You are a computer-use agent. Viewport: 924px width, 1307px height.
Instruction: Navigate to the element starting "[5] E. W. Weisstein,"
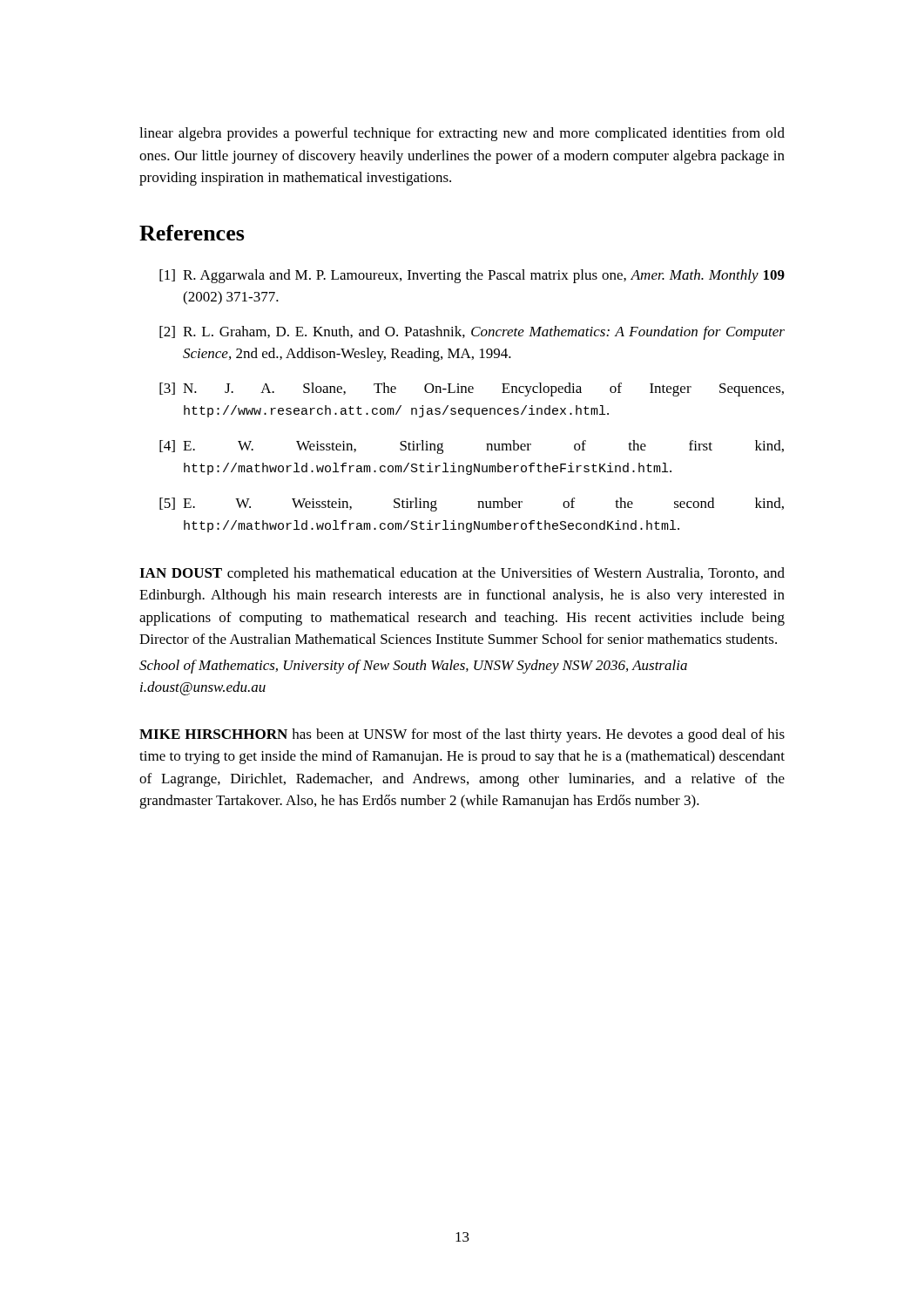[462, 515]
